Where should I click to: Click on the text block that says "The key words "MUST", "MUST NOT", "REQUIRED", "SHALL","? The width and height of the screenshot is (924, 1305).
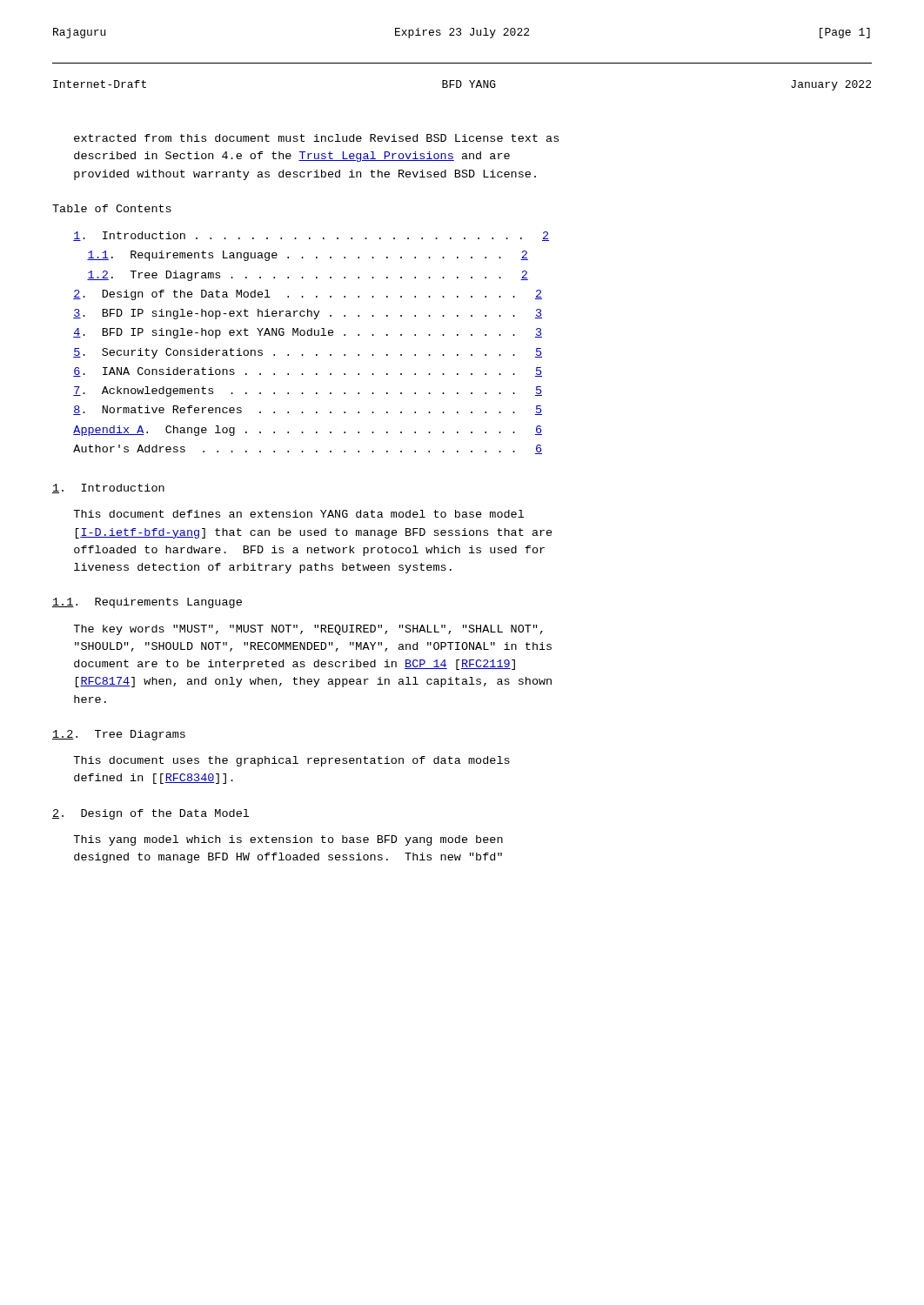coord(302,664)
